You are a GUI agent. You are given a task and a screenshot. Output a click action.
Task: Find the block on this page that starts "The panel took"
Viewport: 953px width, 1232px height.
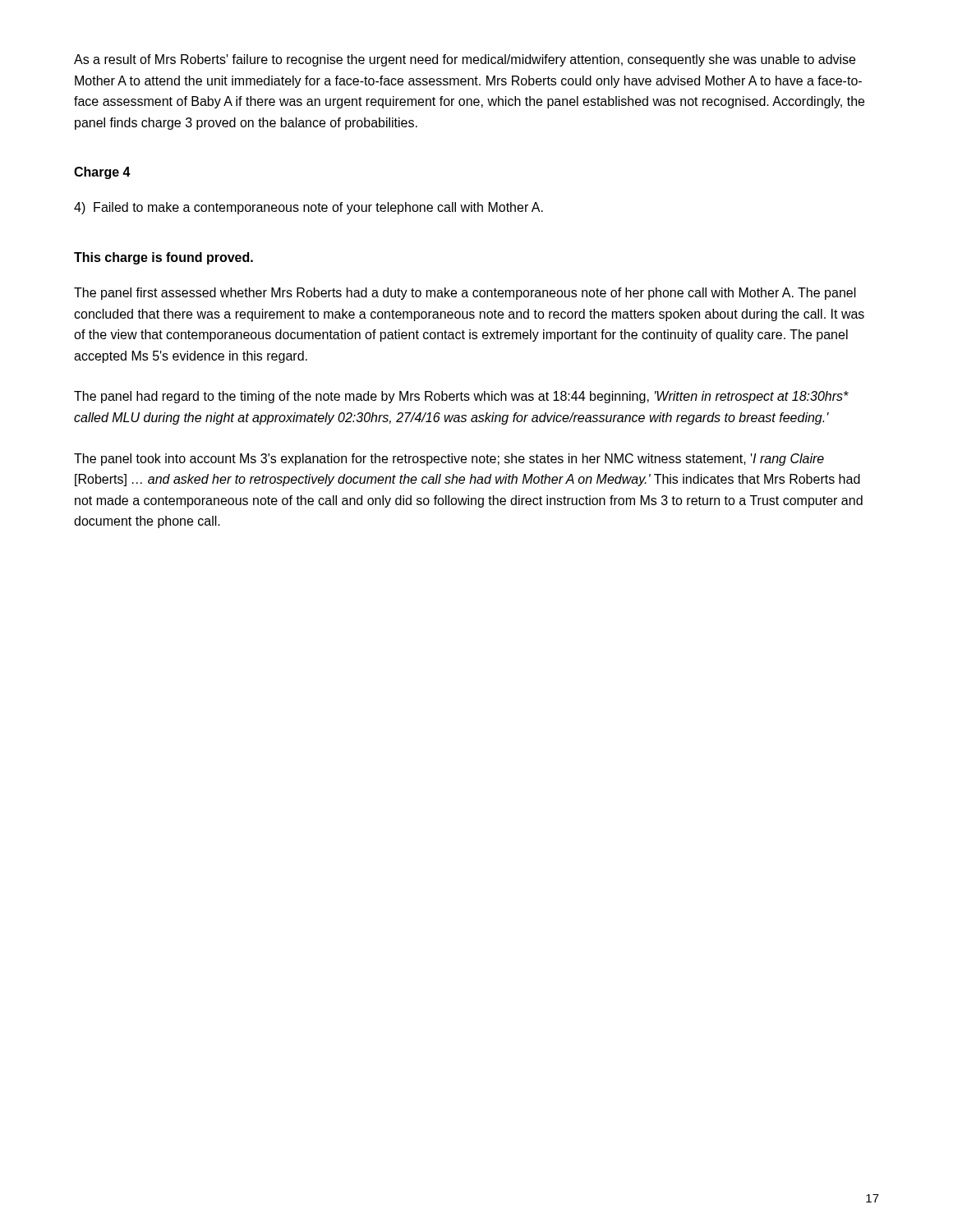[x=468, y=490]
